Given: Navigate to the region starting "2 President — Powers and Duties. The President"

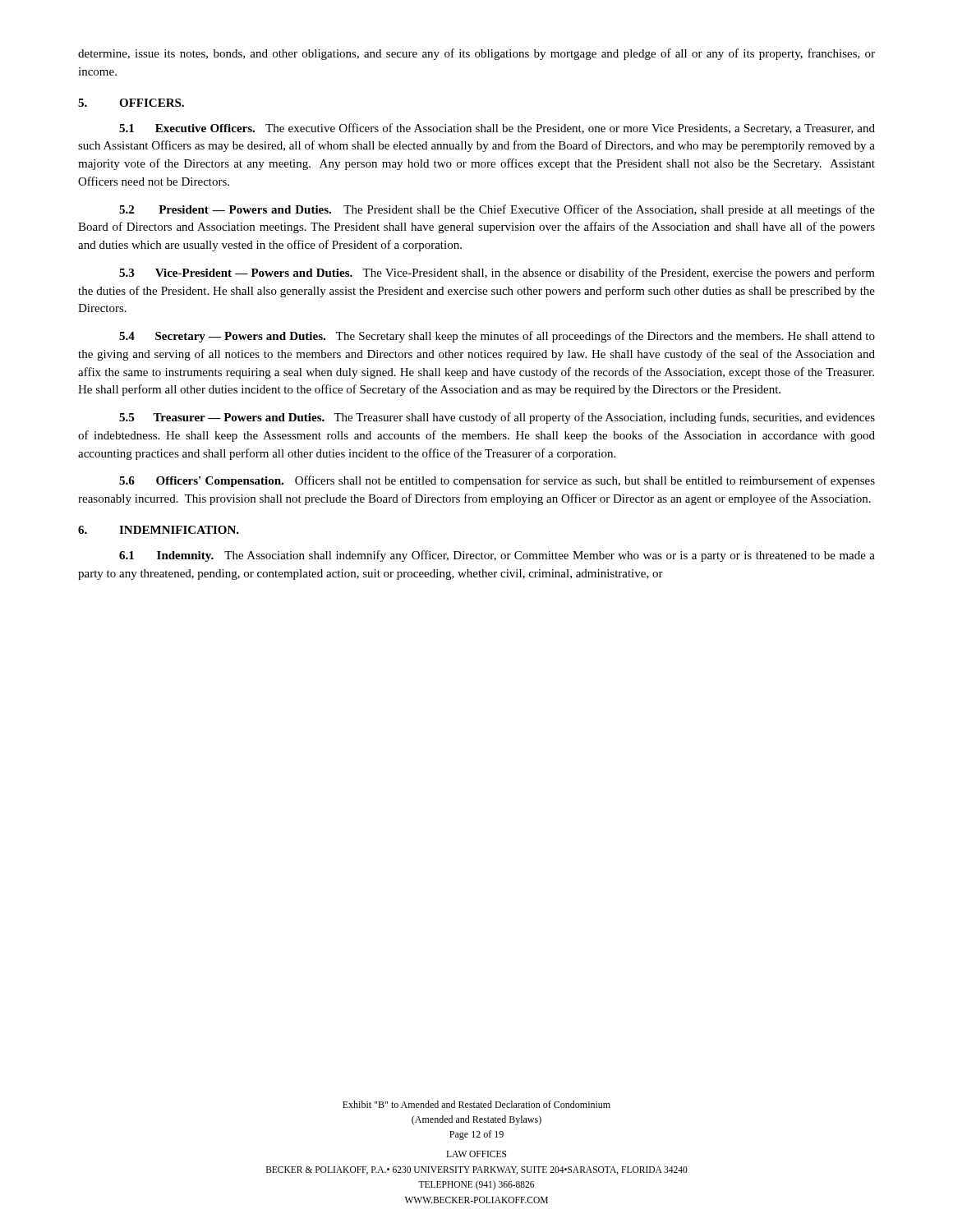Looking at the screenshot, I should 476,228.
